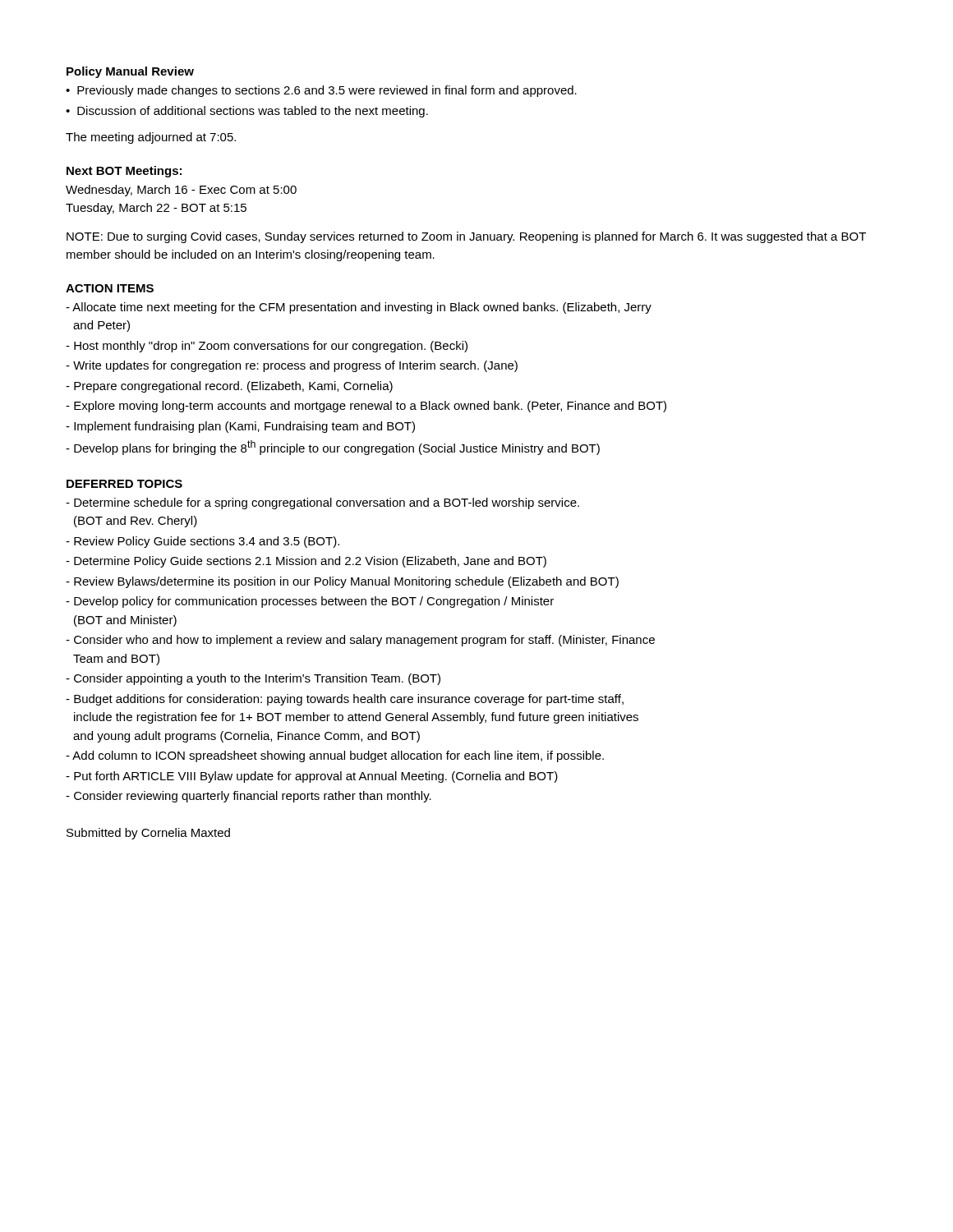Find the element starting "Add column to ICON spreadsheet showing annual budget"
Image resolution: width=953 pixels, height=1232 pixels.
pos(335,755)
